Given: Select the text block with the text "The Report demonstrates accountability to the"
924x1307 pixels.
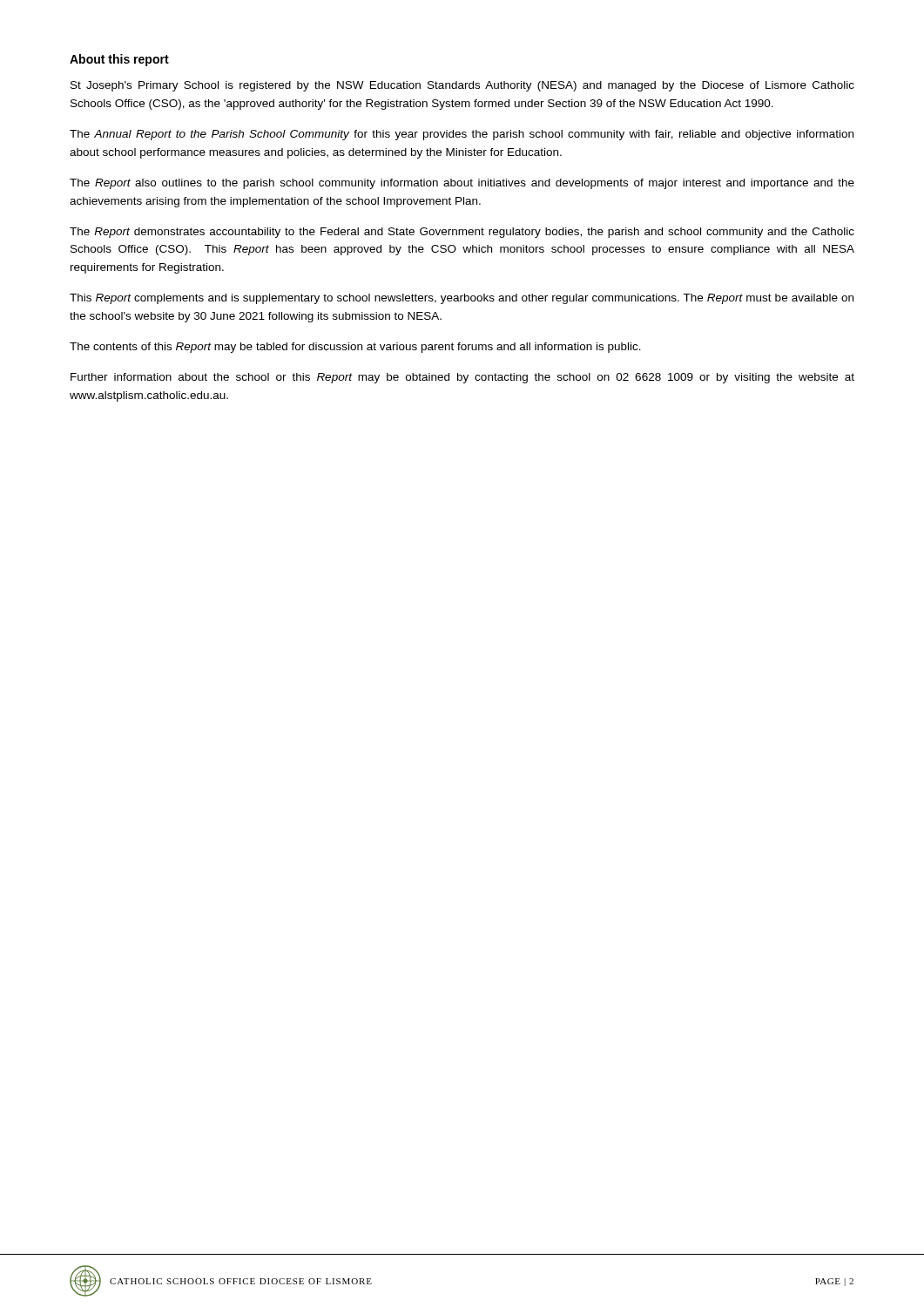Looking at the screenshot, I should tap(462, 249).
